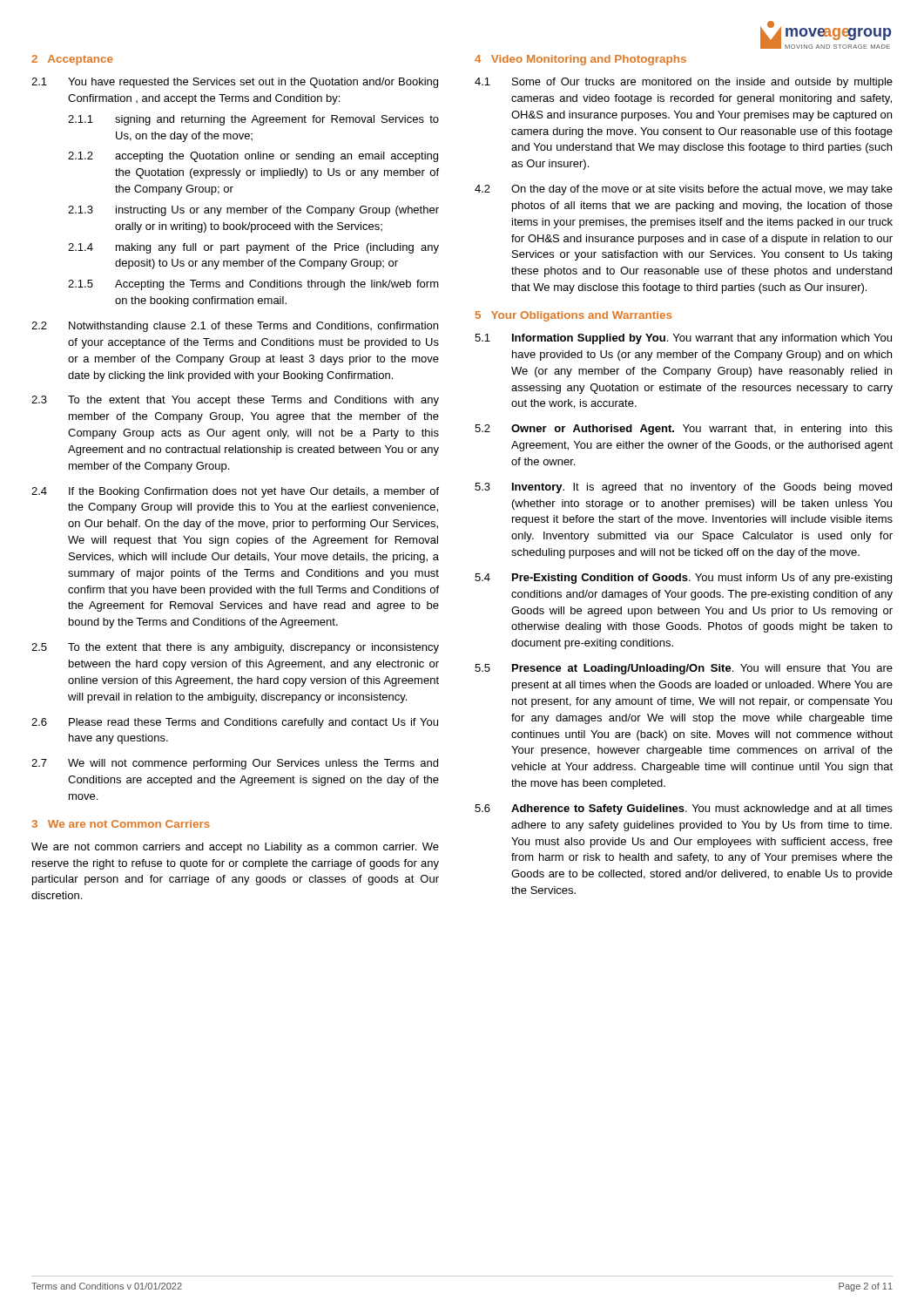Viewport: 924px width, 1307px height.
Task: Locate the text block that says "5 To the extent that there is"
Action: [x=235, y=673]
